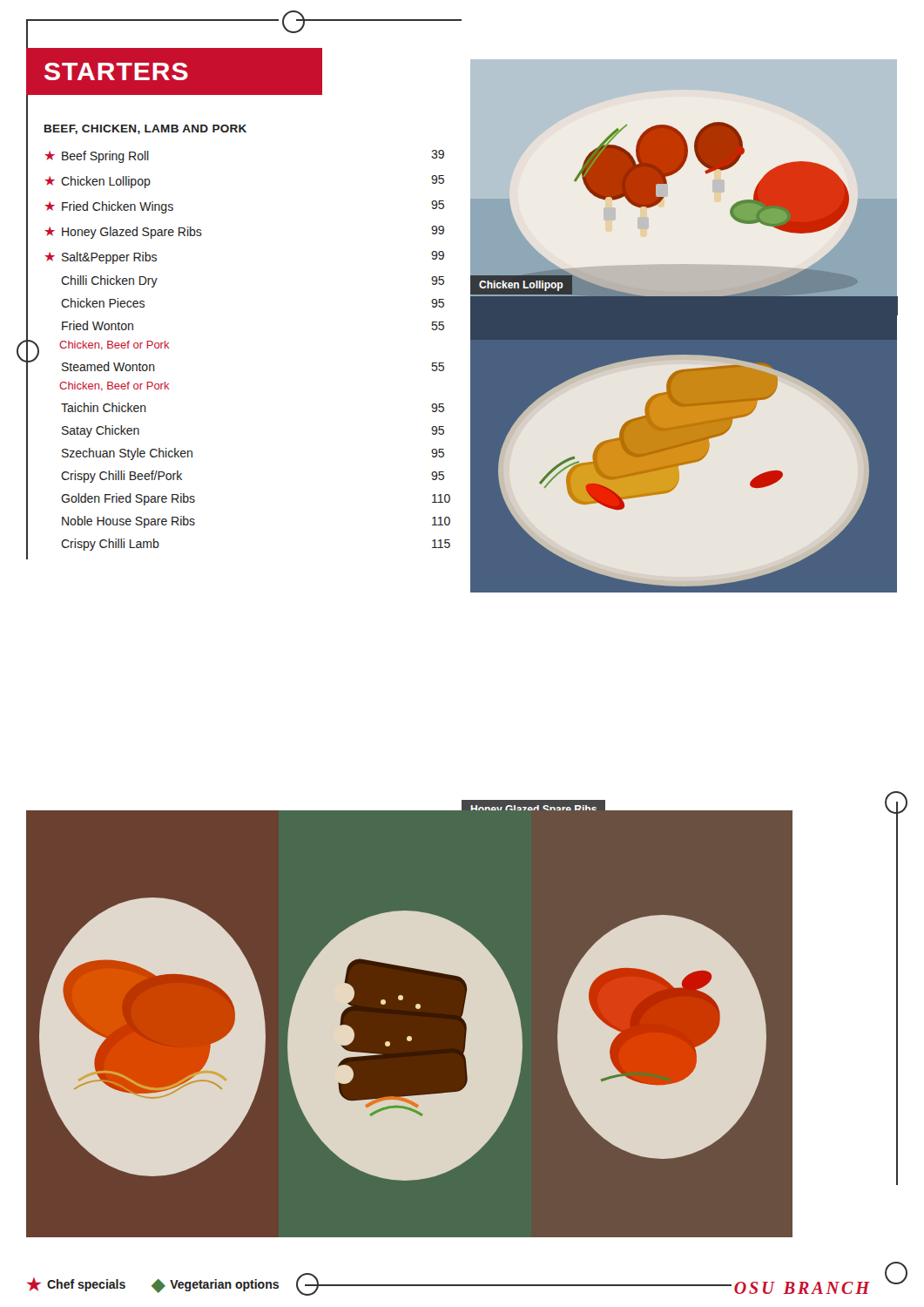Click on the list item that says "★ Beef Spring Roll 39"
Viewport: 924px width, 1307px height.
pyautogui.click(x=94, y=156)
